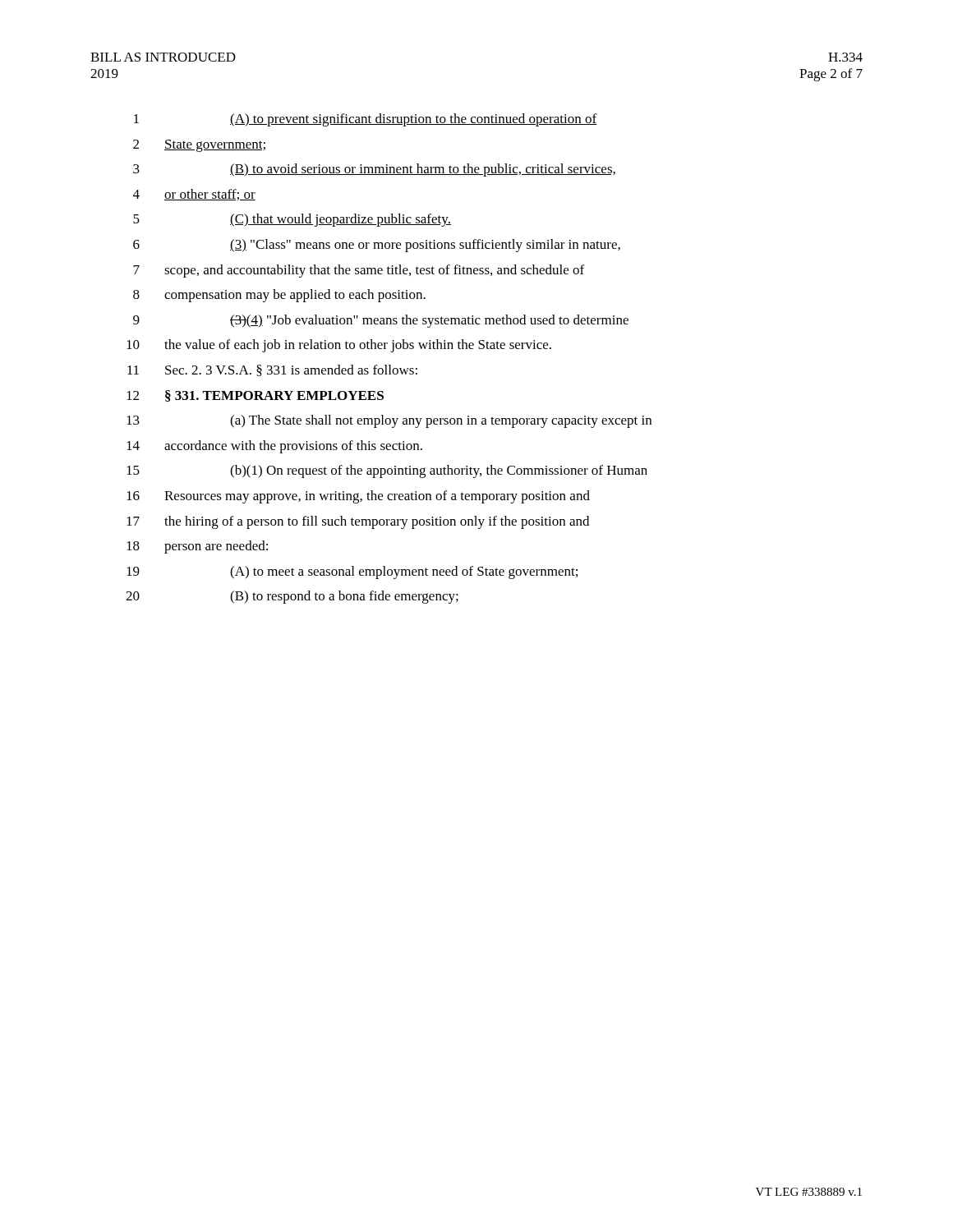Select the text block that reads "6 (3) "Class" means one or"

click(476, 245)
